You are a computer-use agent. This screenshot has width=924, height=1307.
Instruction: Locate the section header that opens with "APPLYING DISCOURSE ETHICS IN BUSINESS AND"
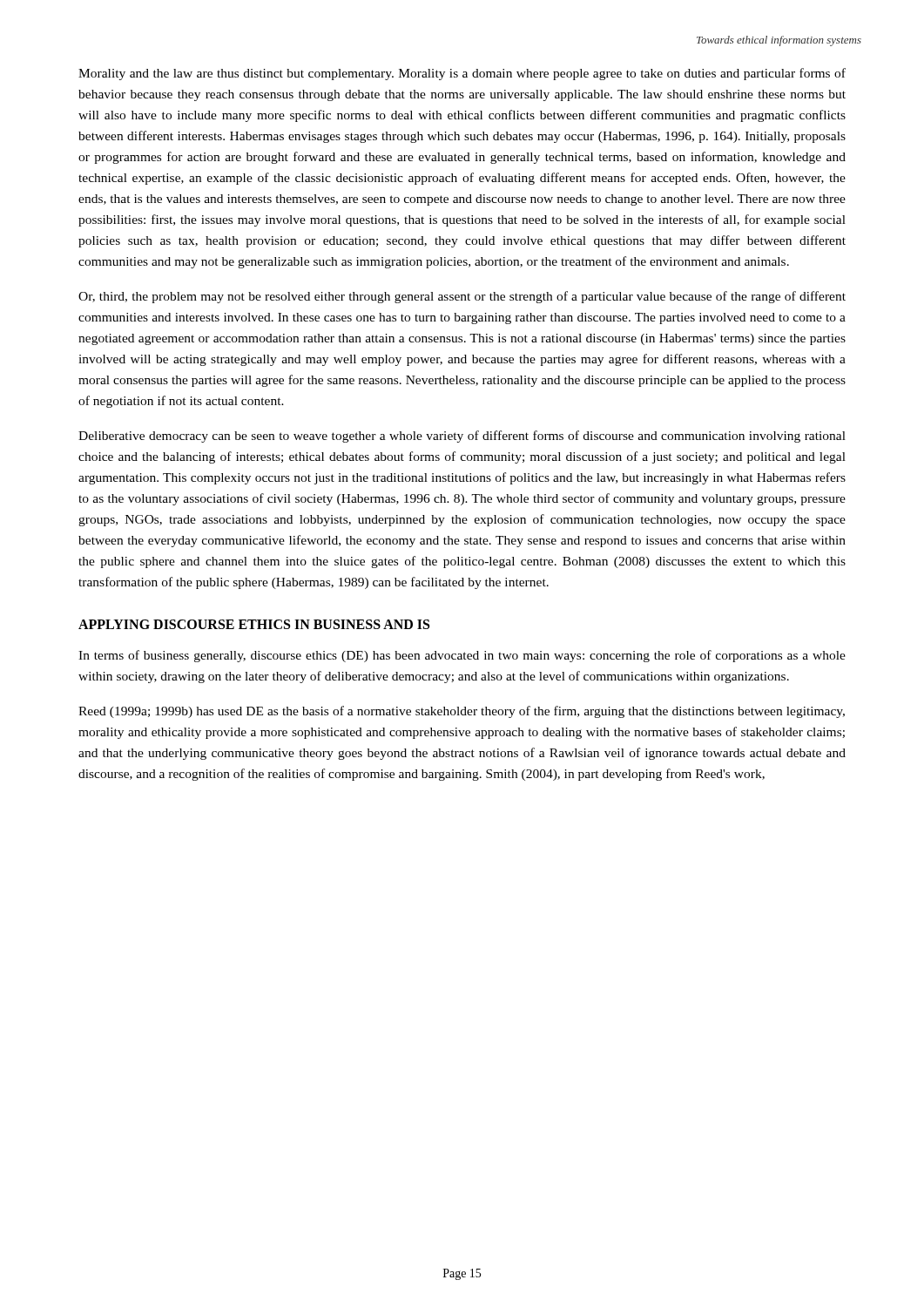click(254, 625)
